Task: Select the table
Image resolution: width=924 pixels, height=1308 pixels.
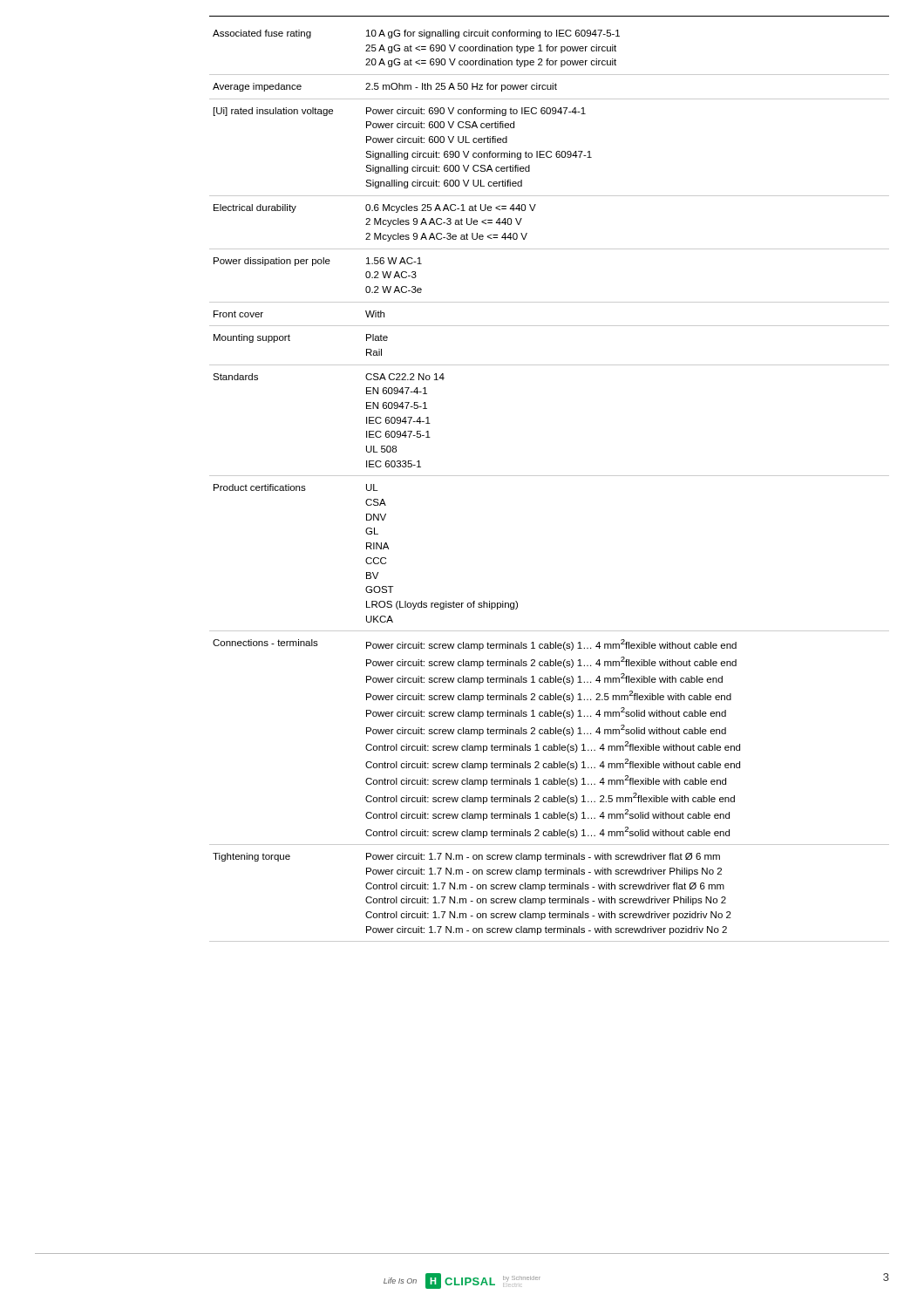Action: click(x=549, y=630)
